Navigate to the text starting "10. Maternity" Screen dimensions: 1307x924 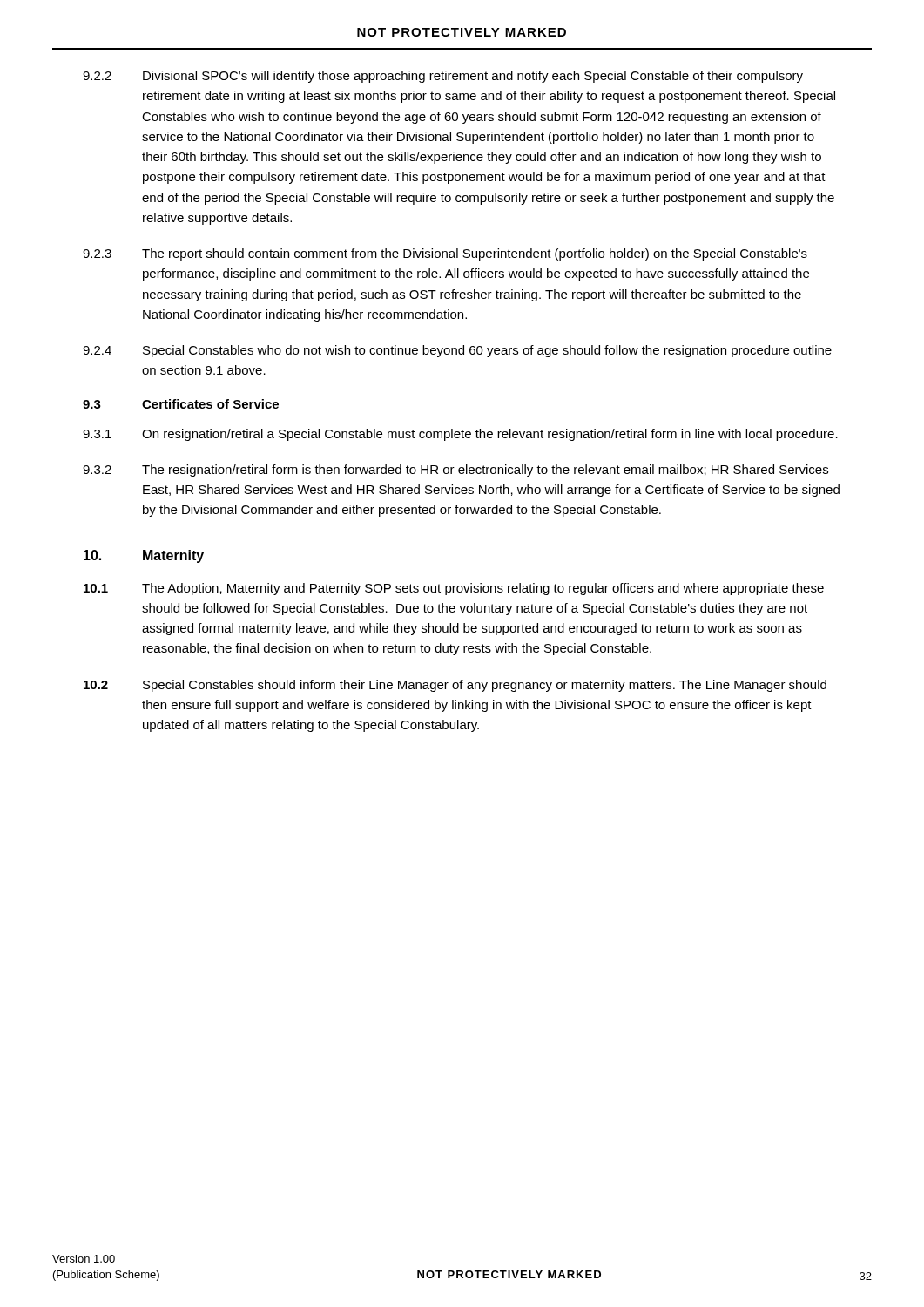(x=143, y=555)
